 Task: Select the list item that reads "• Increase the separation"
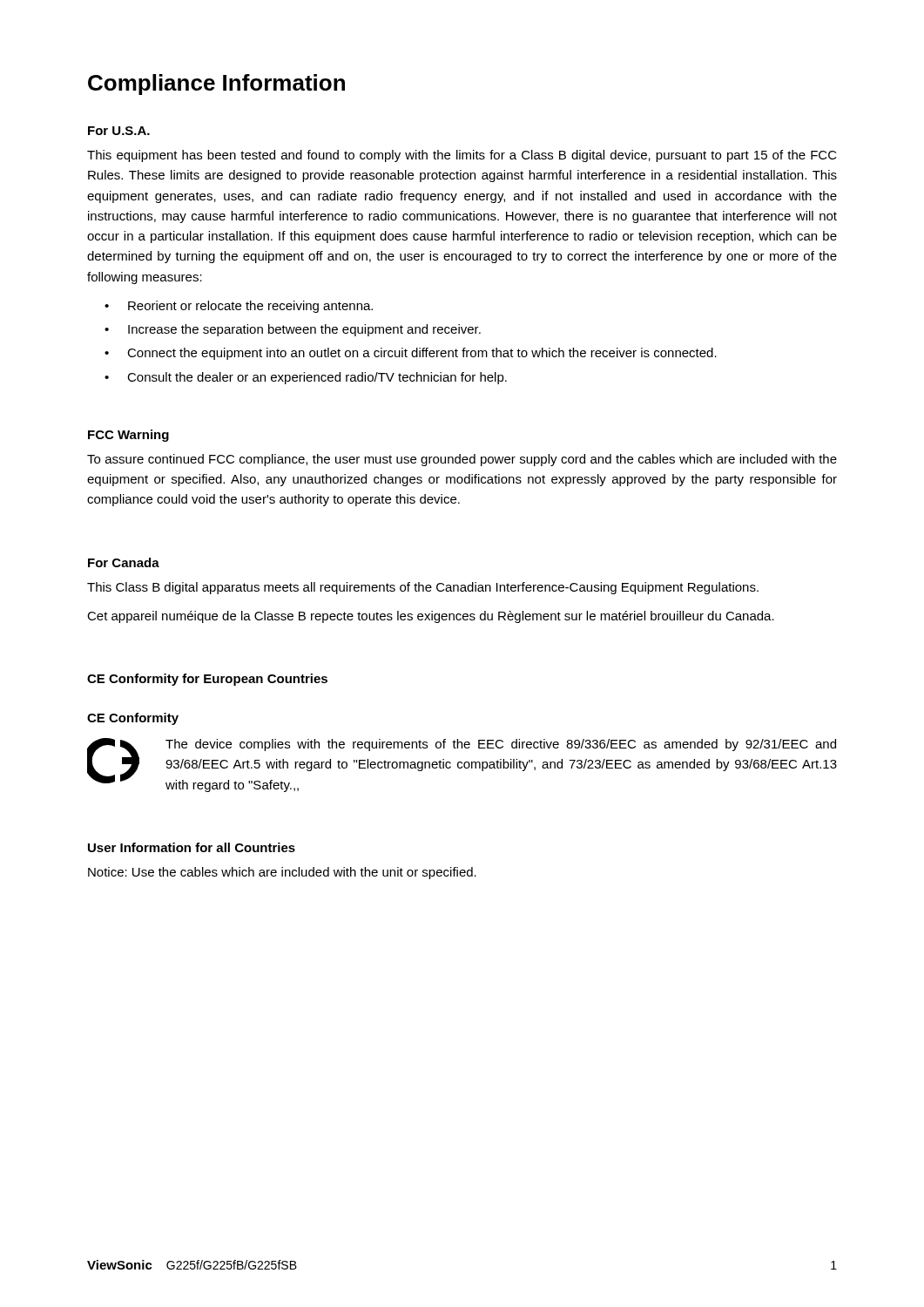coord(293,329)
